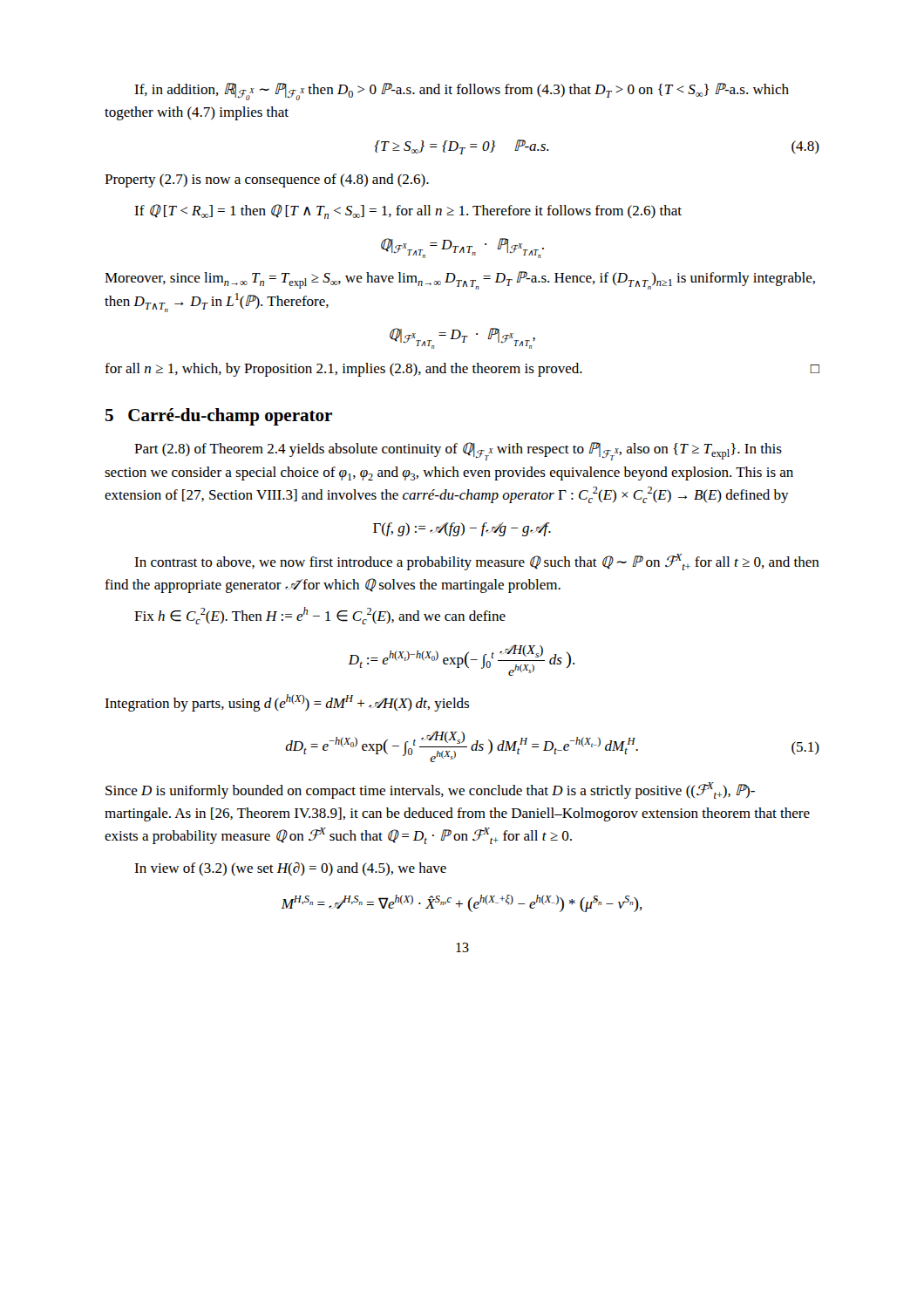Point to the text starting "In contrast to above, we now"
Image resolution: width=924 pixels, height=1308 pixels.
pyautogui.click(x=462, y=590)
